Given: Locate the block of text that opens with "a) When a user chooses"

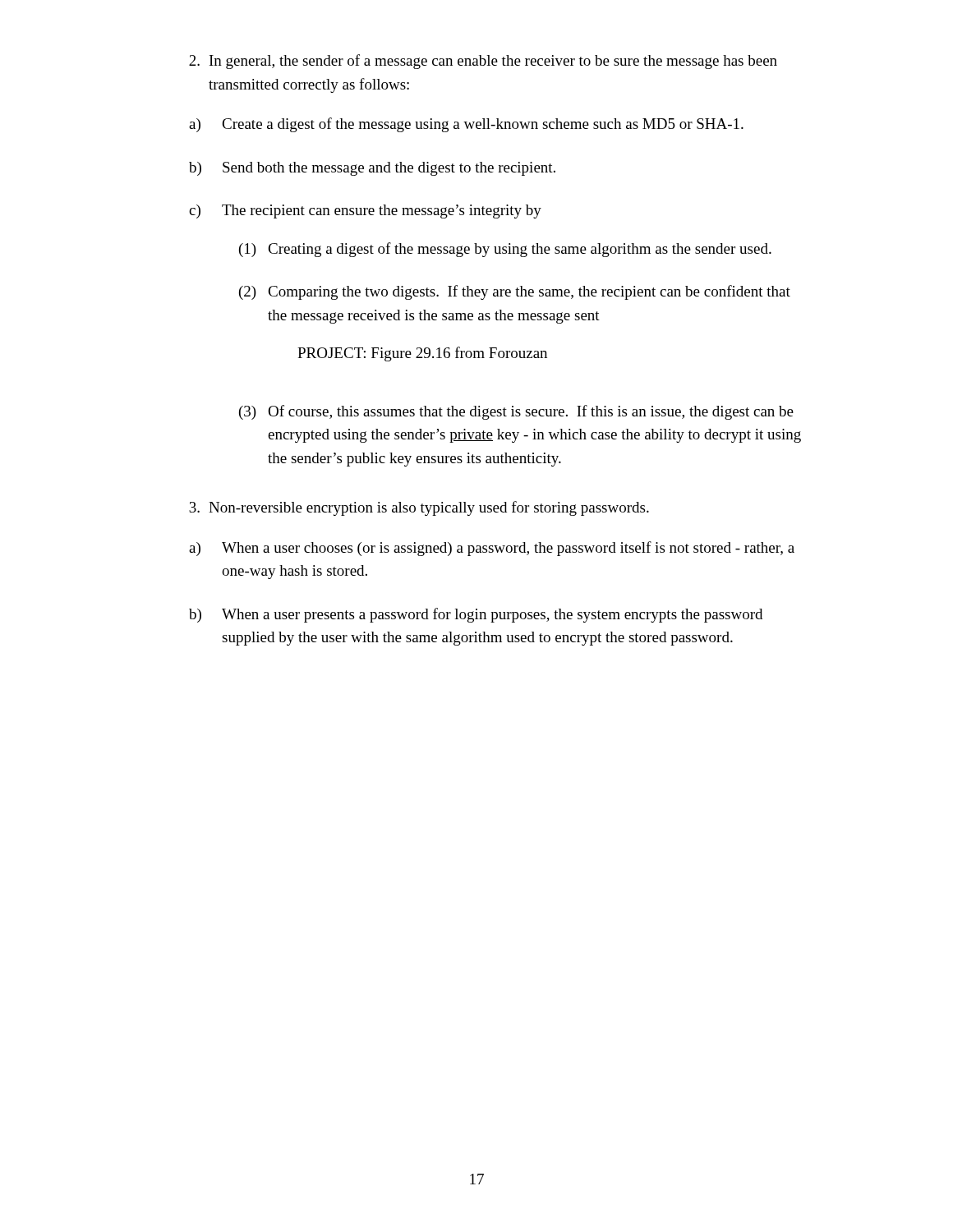Looking at the screenshot, I should [x=497, y=559].
